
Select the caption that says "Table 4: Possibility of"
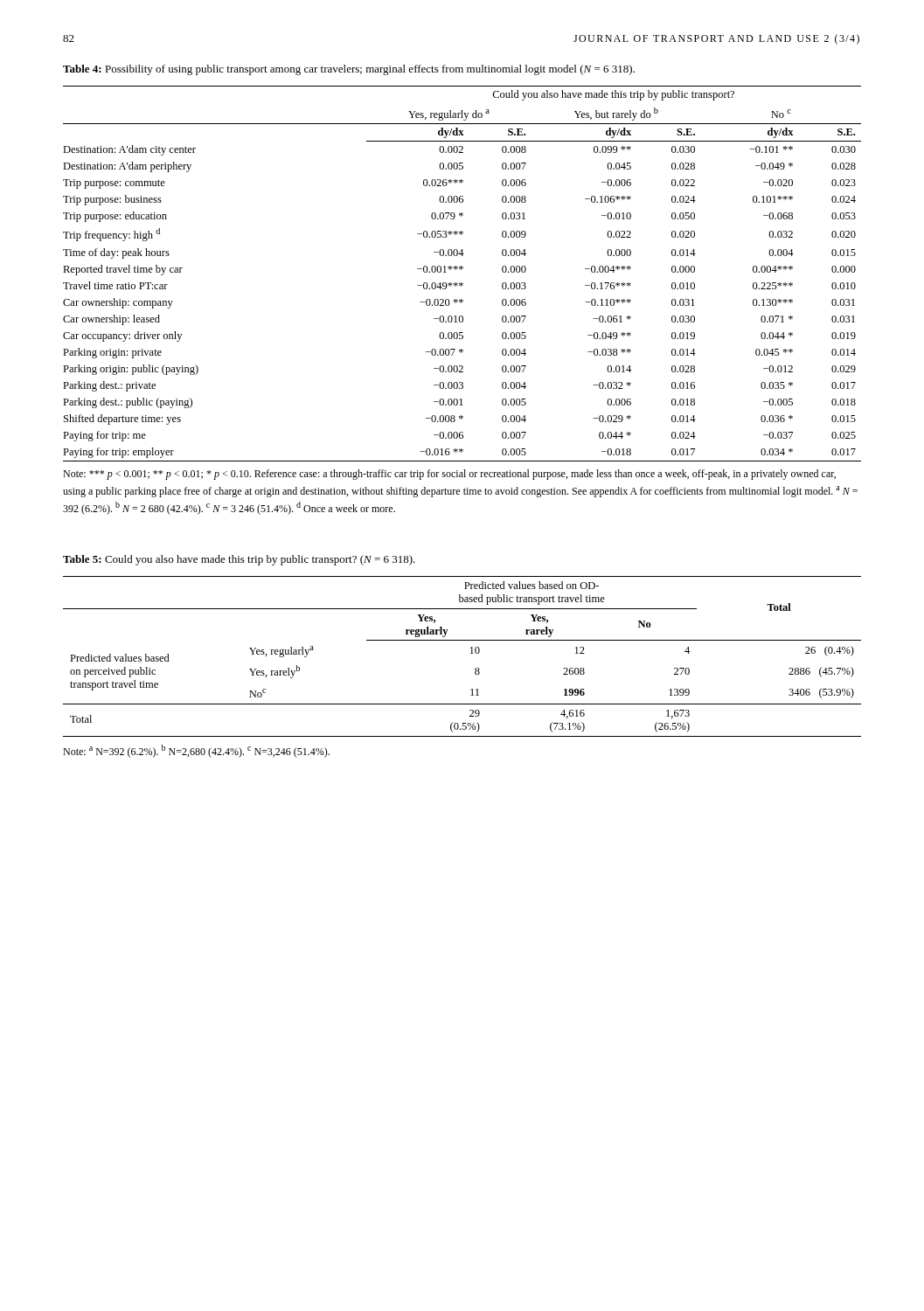(349, 69)
